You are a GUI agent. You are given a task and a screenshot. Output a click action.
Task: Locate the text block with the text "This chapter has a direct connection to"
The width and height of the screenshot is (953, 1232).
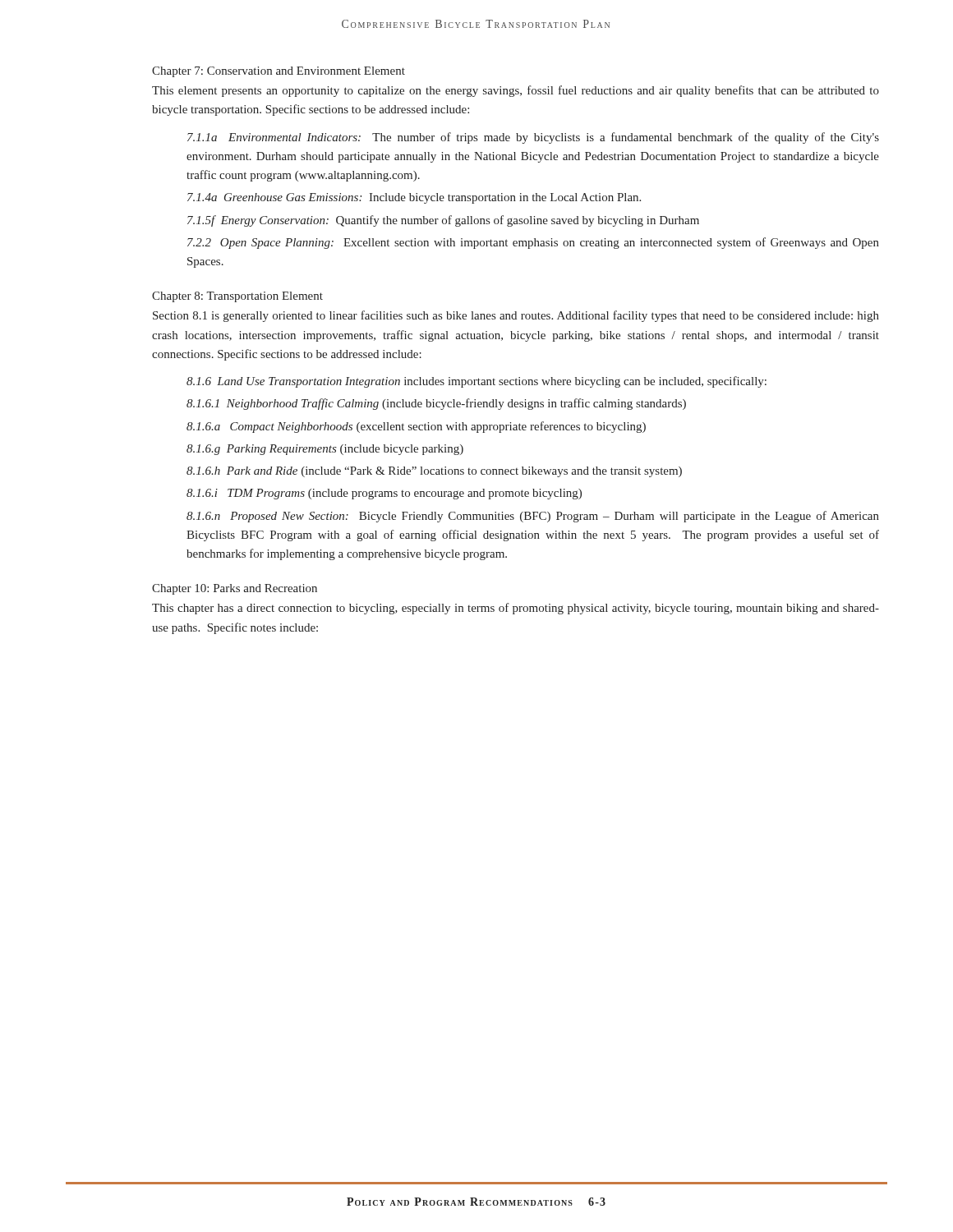pyautogui.click(x=516, y=618)
